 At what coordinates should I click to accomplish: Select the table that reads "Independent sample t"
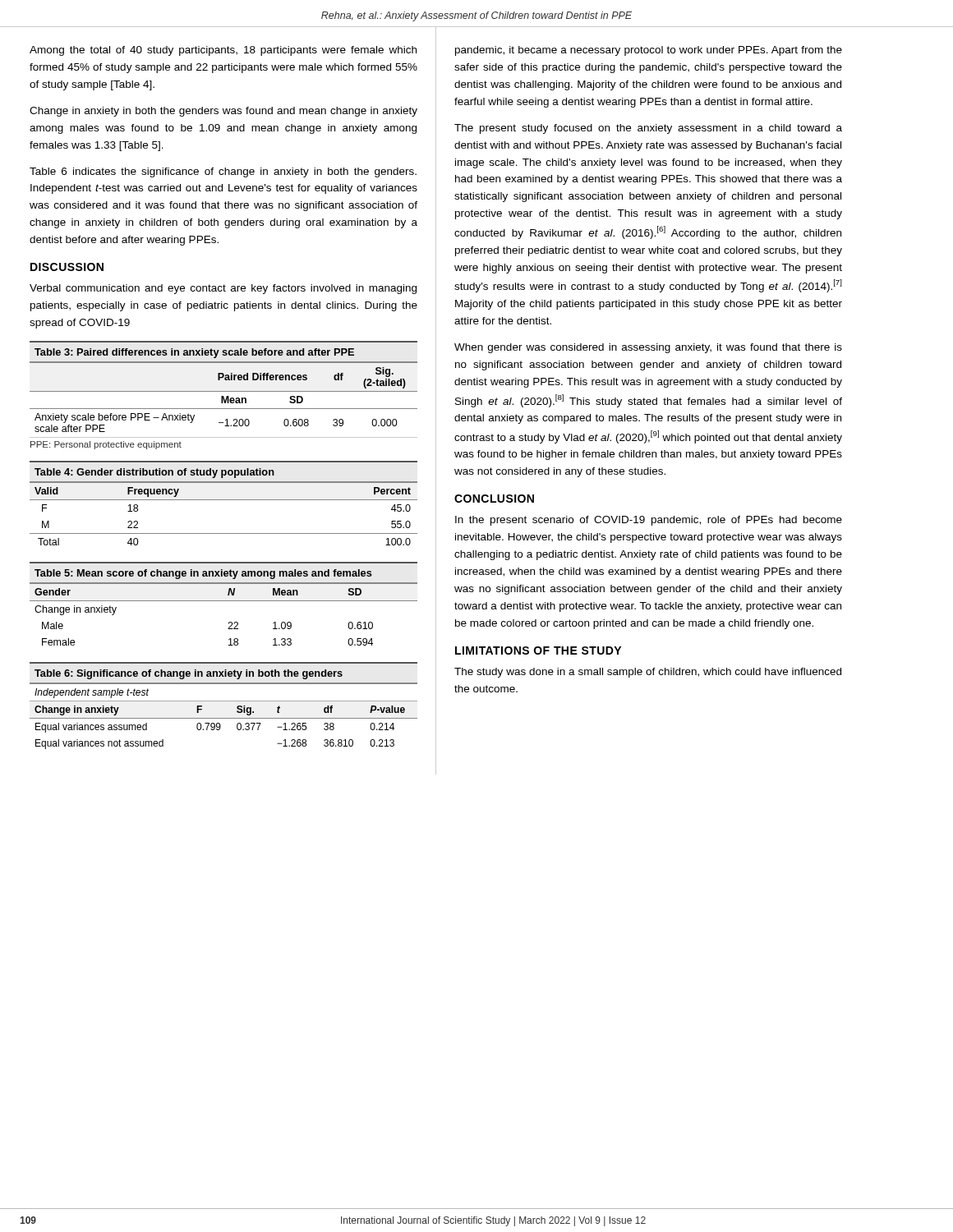pos(223,707)
